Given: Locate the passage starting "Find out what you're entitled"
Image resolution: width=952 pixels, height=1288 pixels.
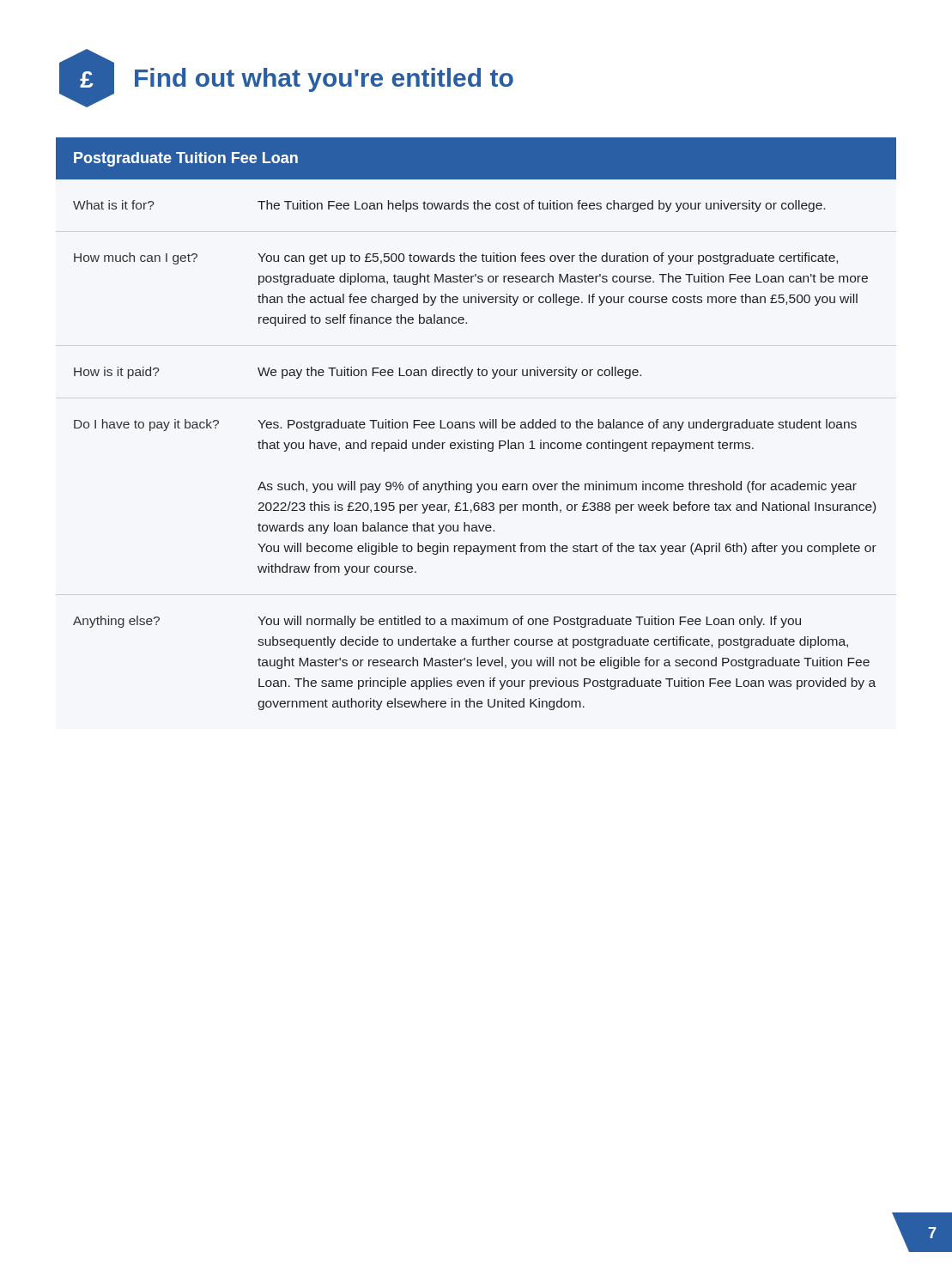Looking at the screenshot, I should pyautogui.click(x=324, y=78).
